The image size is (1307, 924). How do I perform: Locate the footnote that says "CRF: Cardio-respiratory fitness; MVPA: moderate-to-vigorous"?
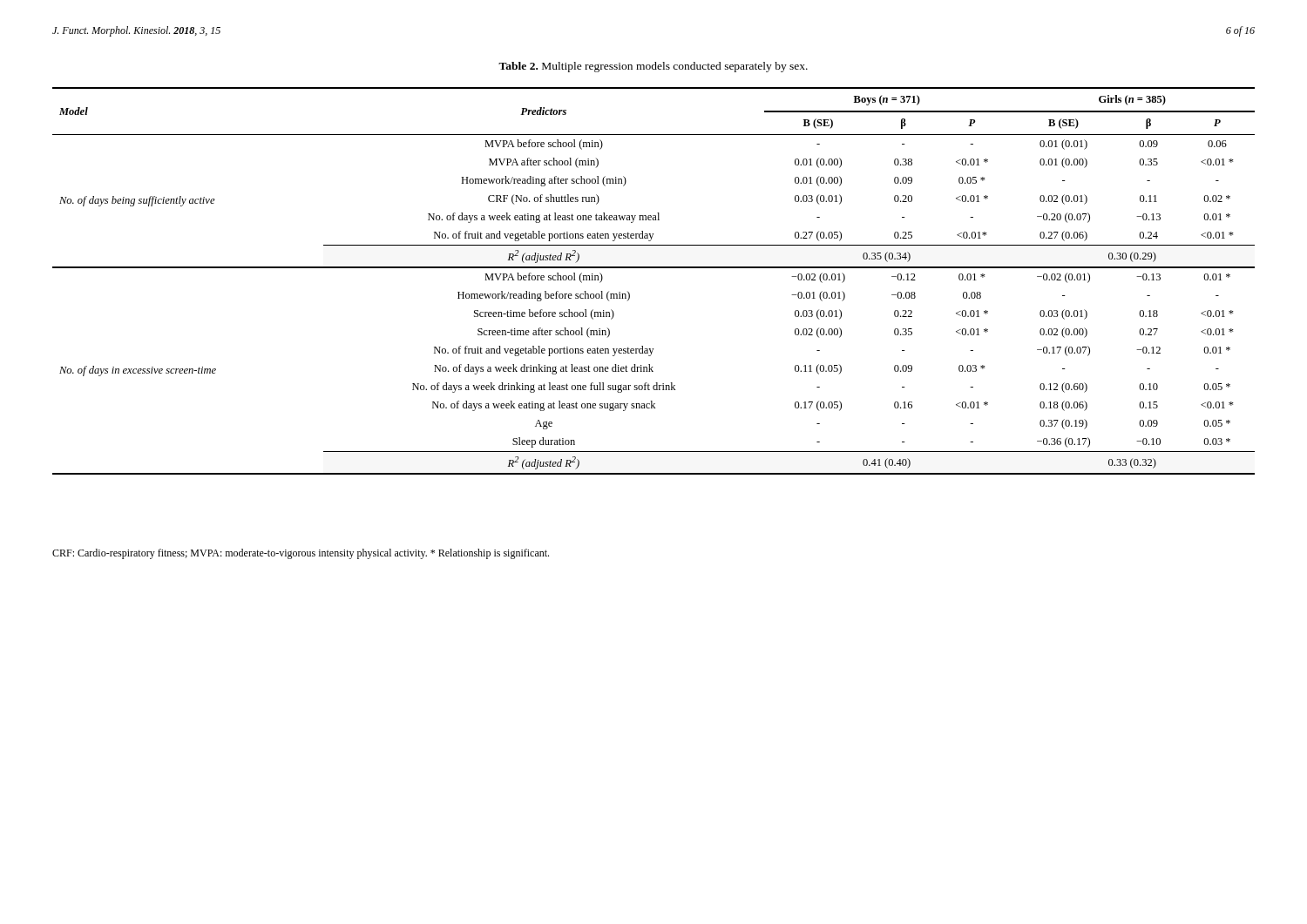tap(301, 553)
